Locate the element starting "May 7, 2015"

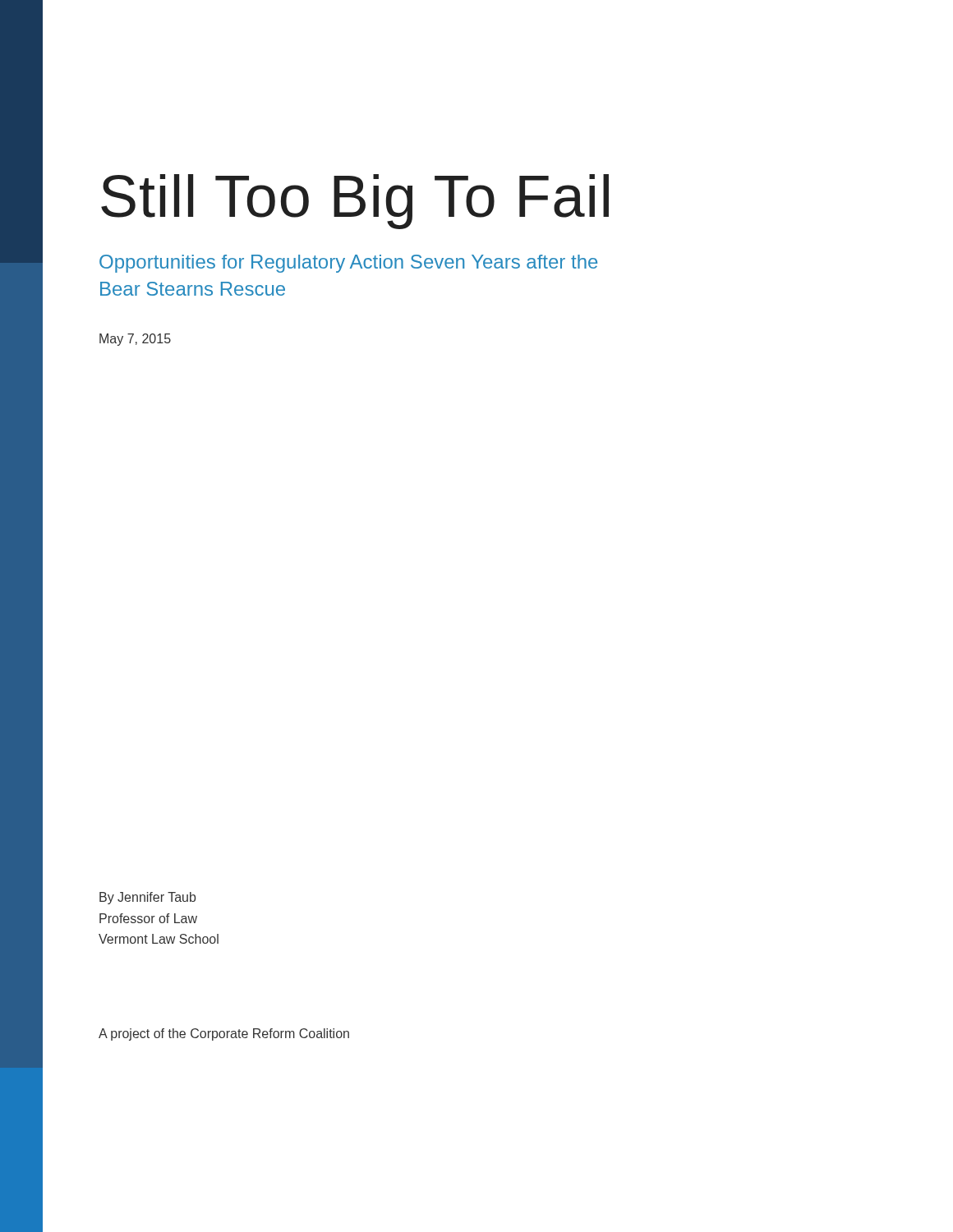click(135, 340)
